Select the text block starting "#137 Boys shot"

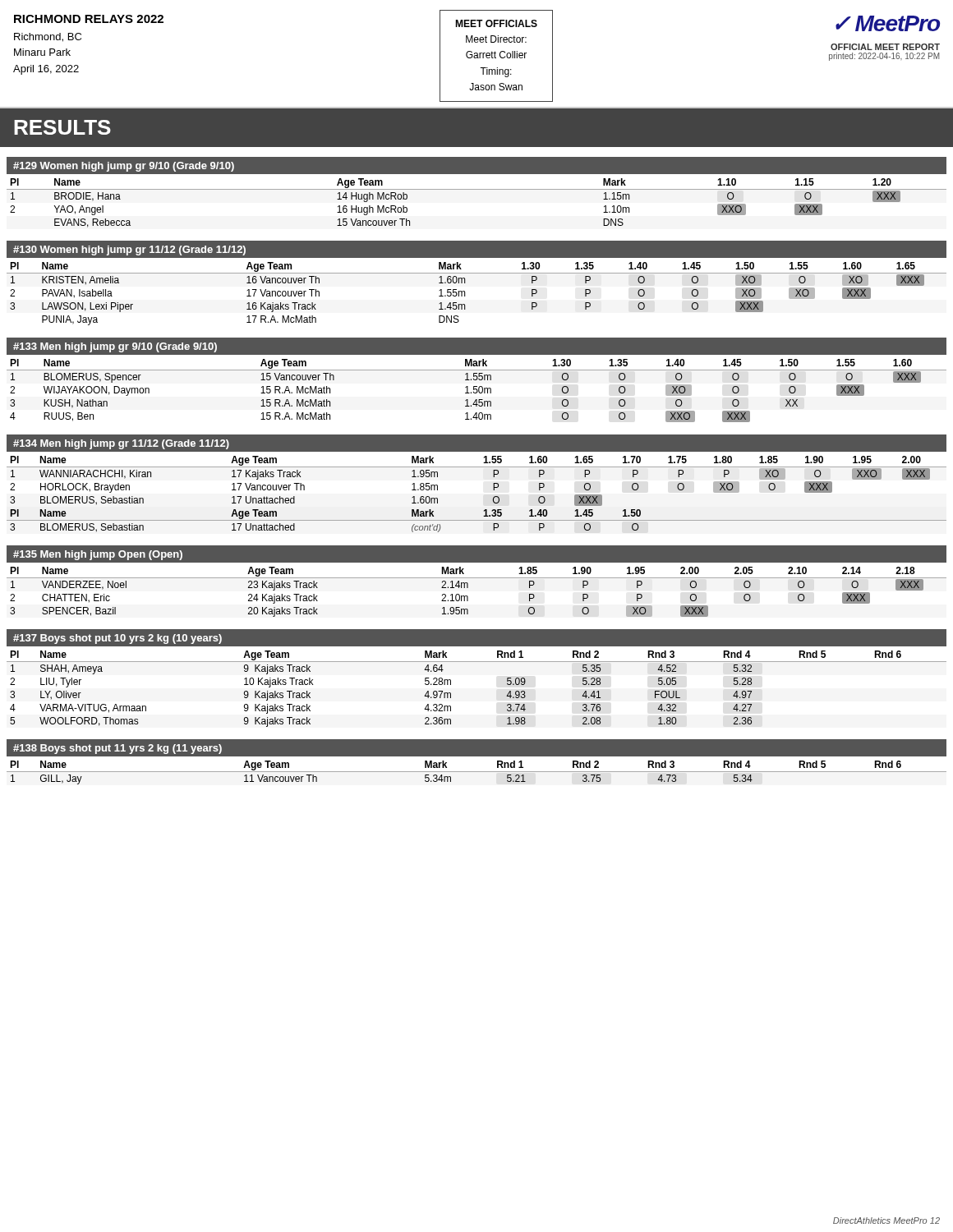click(118, 638)
